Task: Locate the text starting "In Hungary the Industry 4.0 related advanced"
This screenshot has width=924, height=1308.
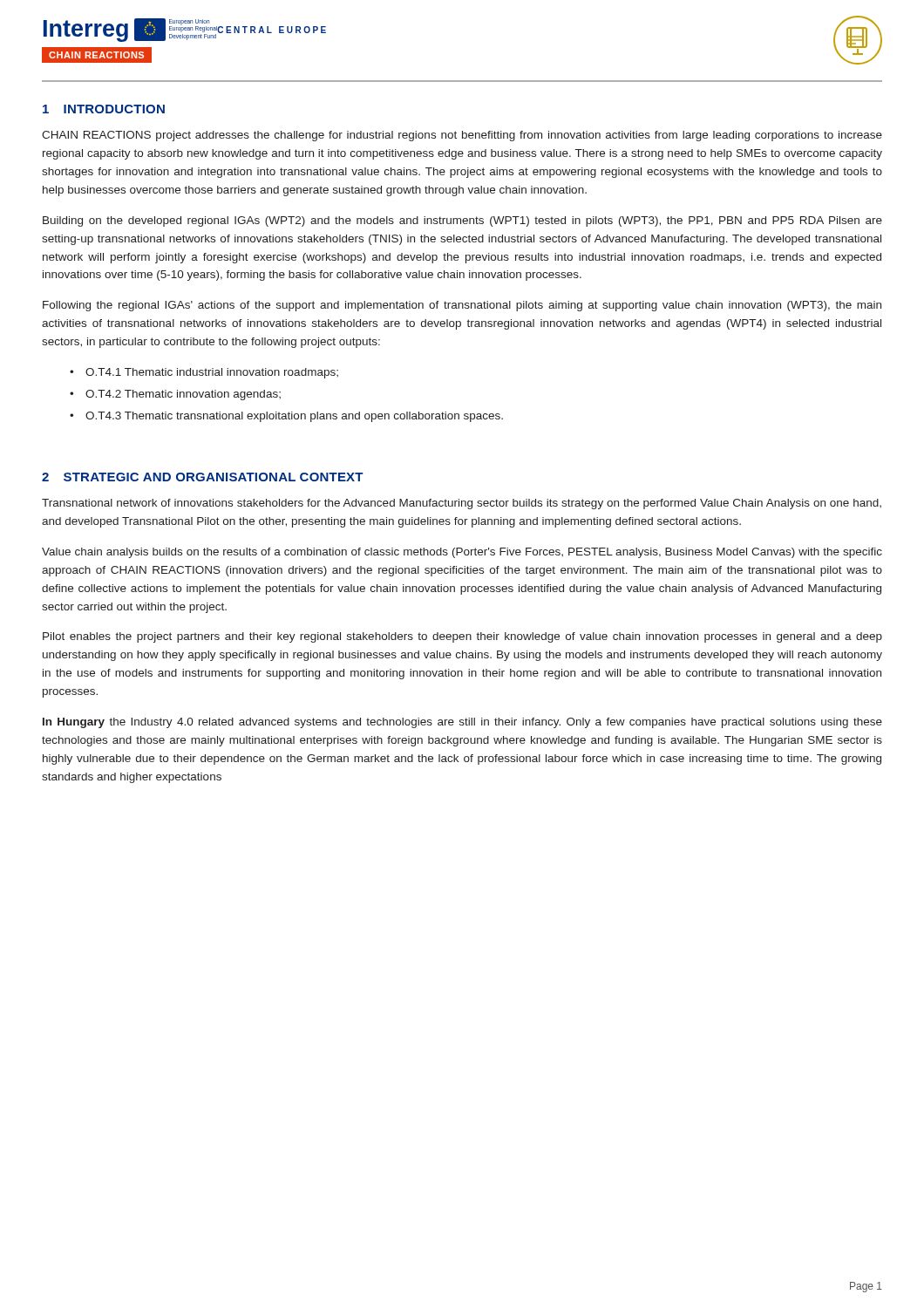Action: point(462,749)
